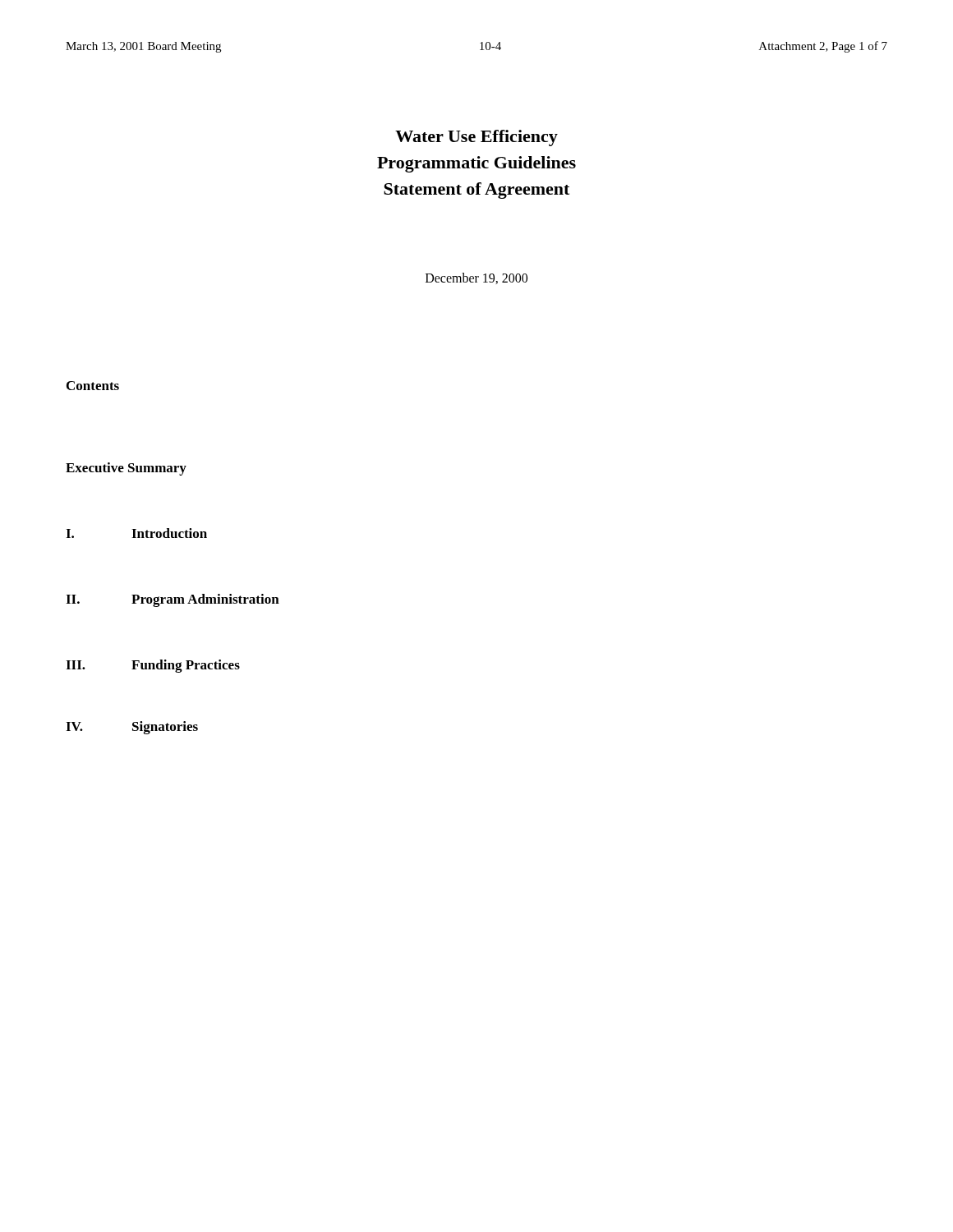Select the region starting "III. Funding Practices"
Viewport: 953px width, 1232px height.
pyautogui.click(x=153, y=665)
